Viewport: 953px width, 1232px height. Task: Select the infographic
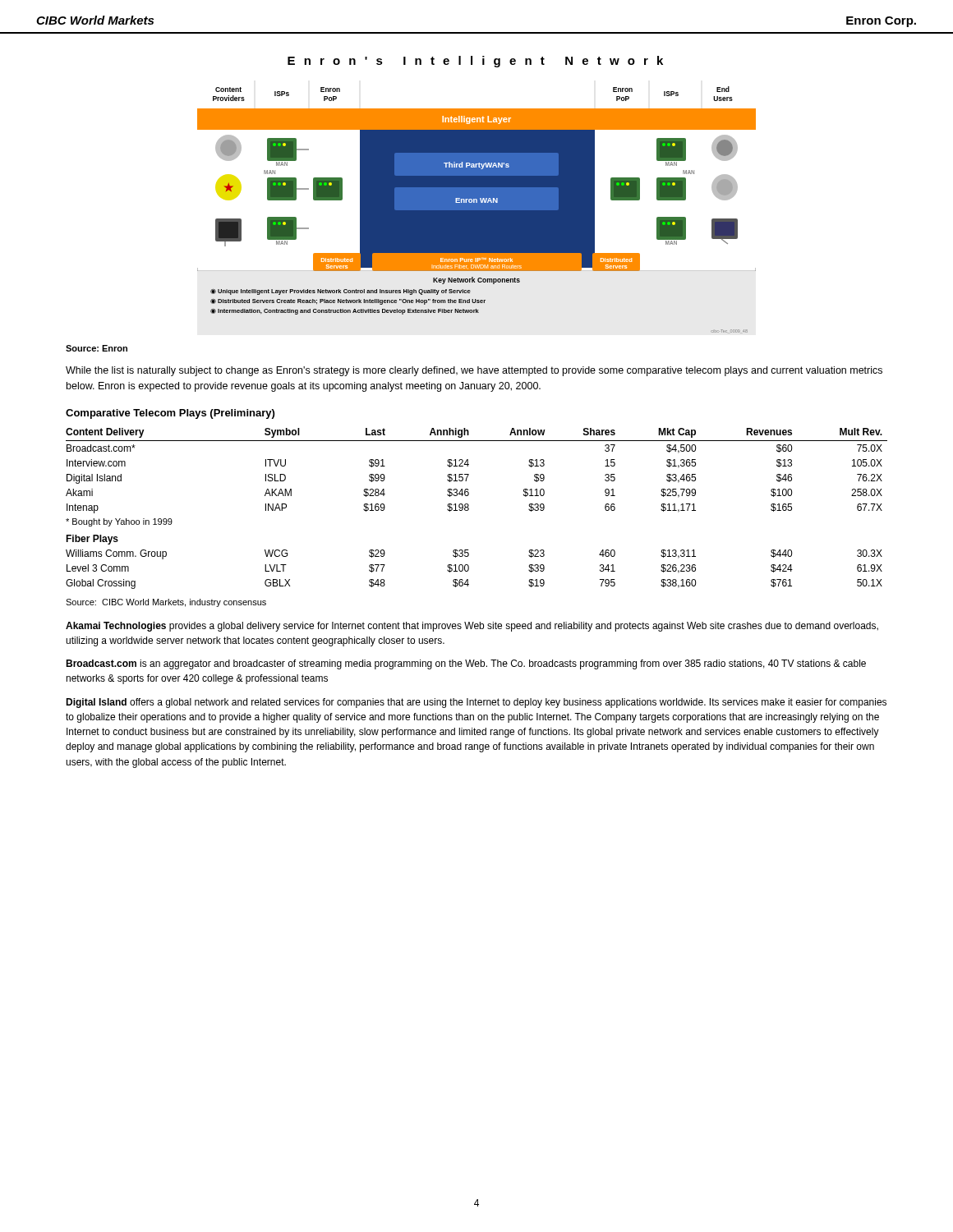coord(476,208)
